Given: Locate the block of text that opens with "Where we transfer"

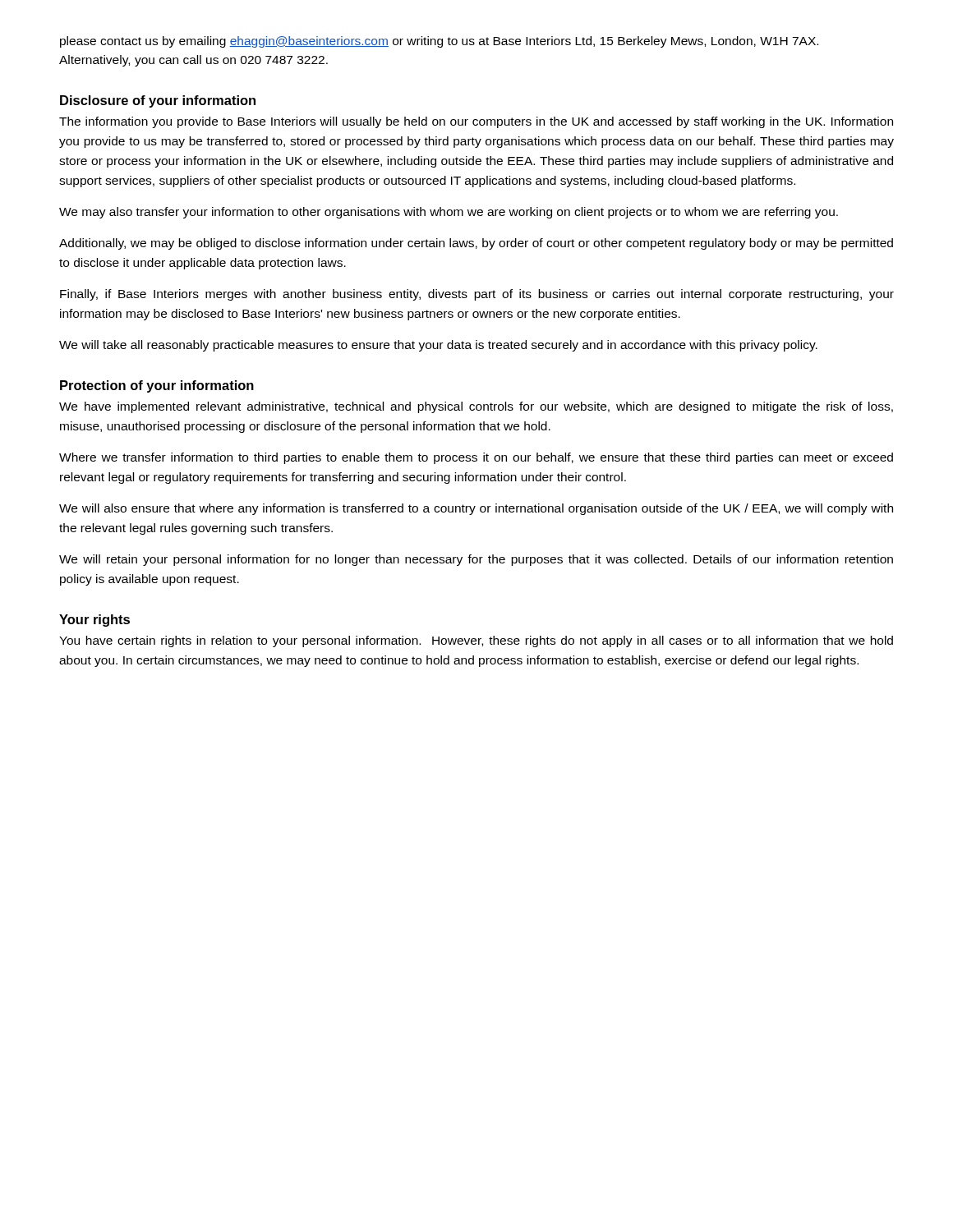Looking at the screenshot, I should 476,467.
